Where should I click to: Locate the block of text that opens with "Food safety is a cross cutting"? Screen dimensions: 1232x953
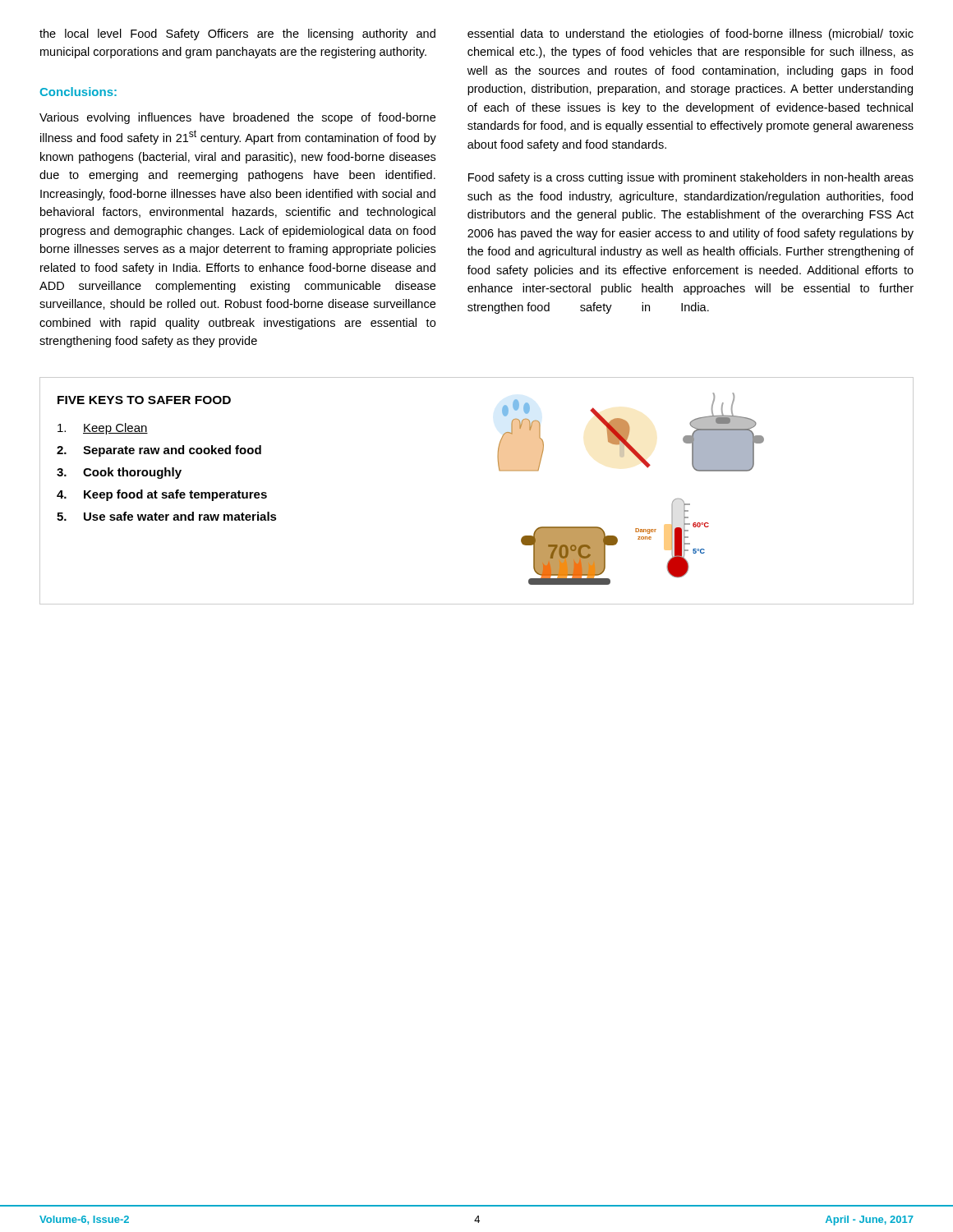[690, 242]
